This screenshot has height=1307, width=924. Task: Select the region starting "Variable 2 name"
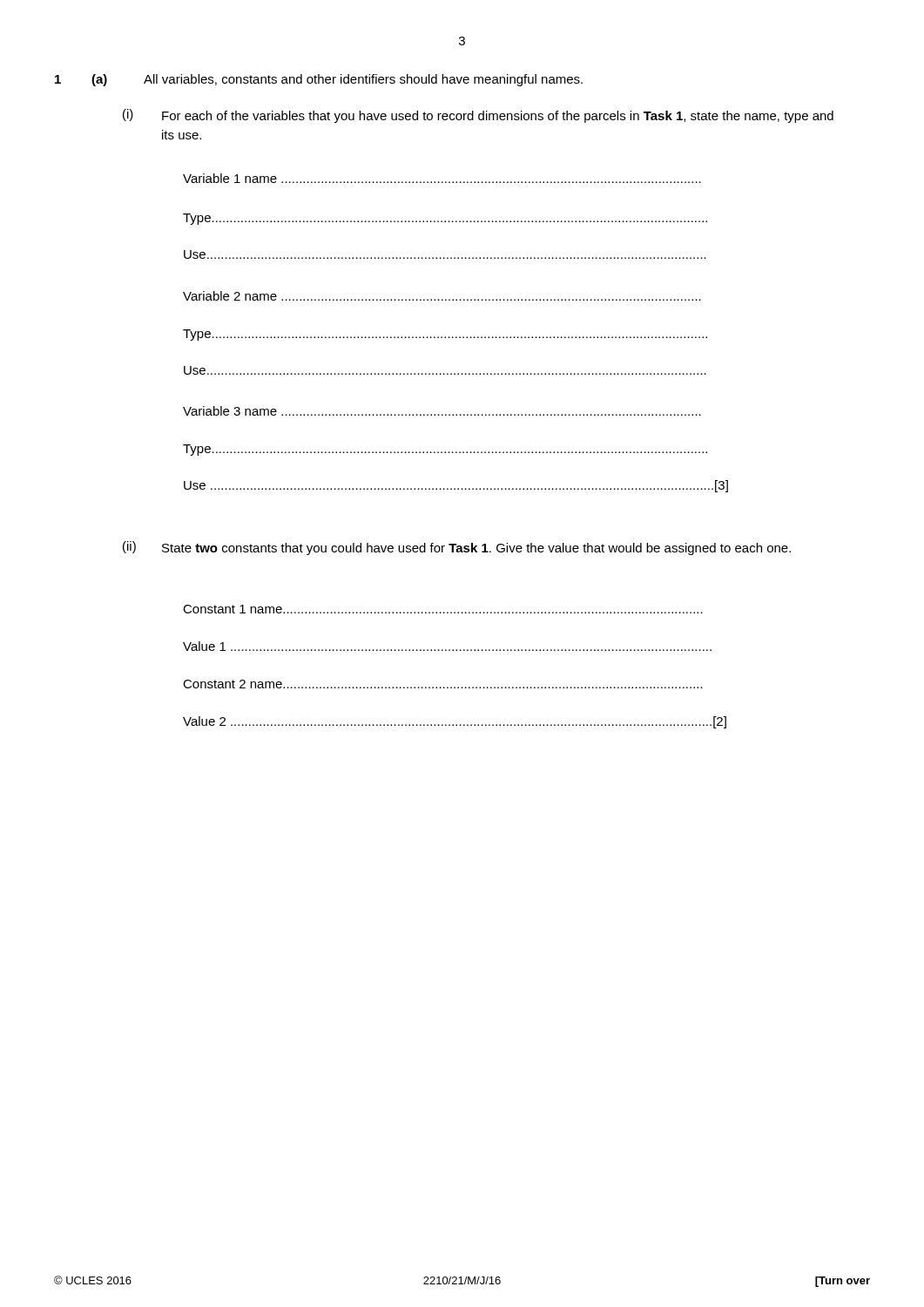tap(442, 296)
